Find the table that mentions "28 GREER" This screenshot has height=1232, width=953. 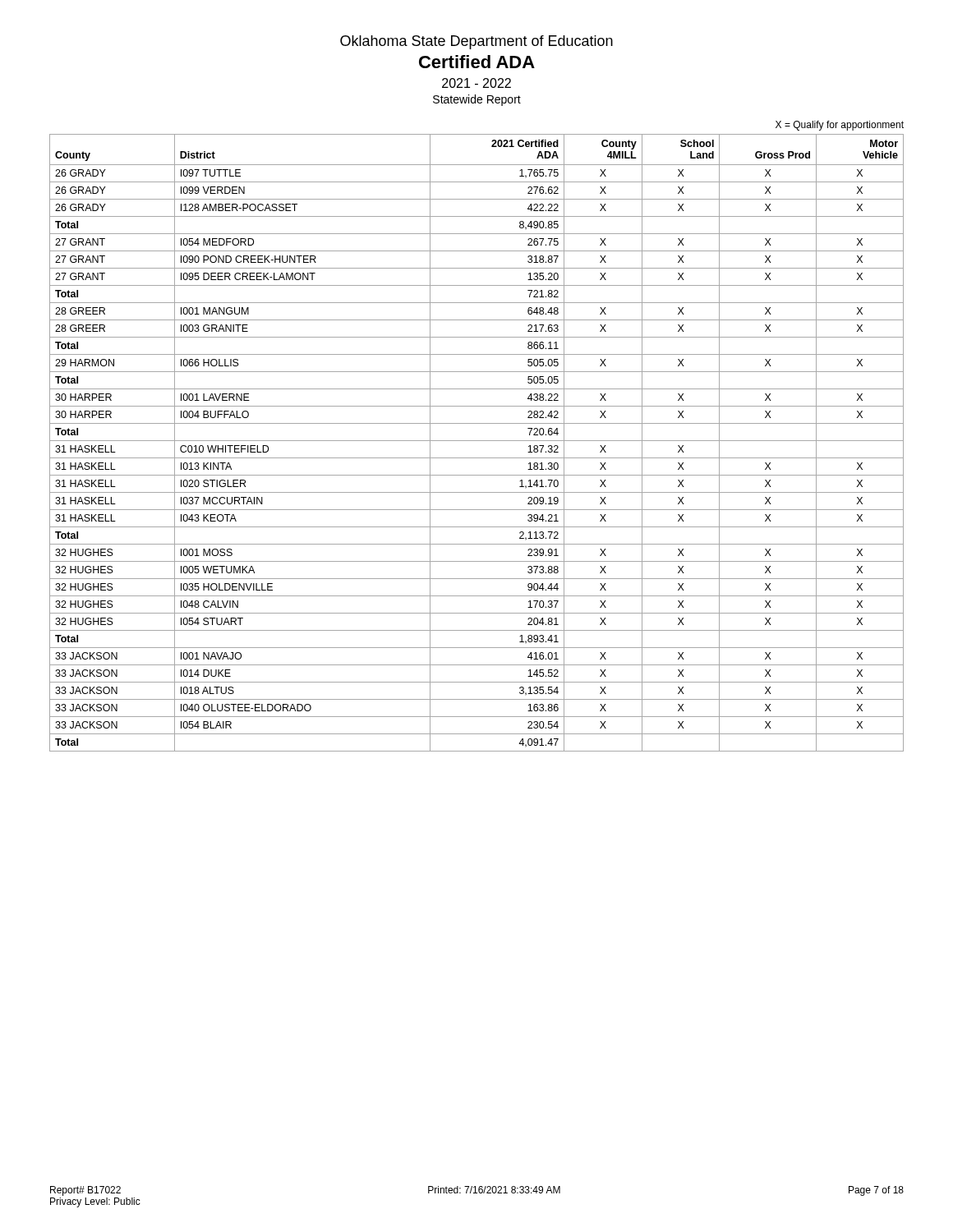476,443
